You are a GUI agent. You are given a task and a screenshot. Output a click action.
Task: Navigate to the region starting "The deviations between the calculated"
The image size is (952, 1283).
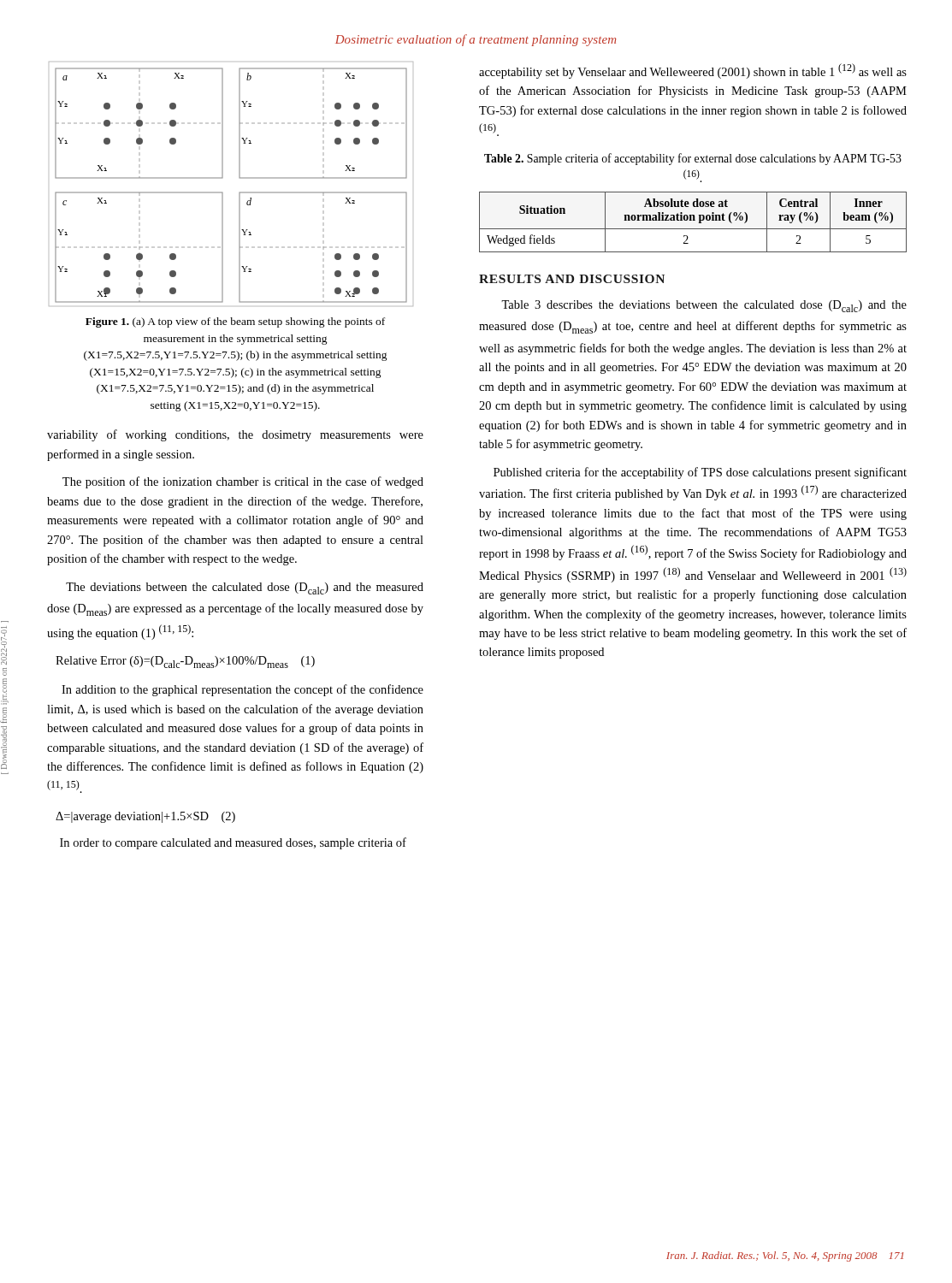[235, 610]
